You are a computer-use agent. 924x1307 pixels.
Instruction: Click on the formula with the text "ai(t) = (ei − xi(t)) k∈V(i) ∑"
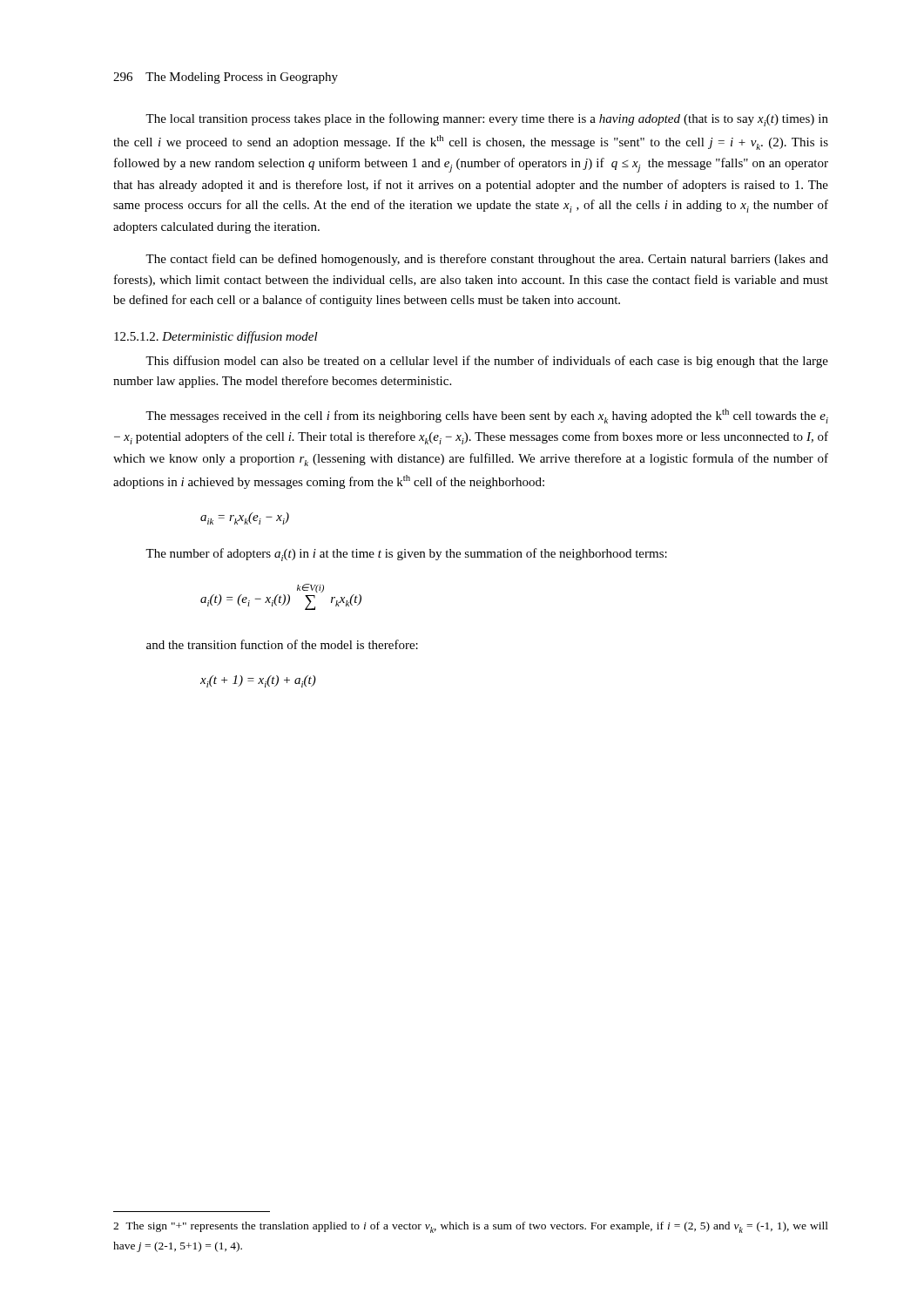pos(281,600)
